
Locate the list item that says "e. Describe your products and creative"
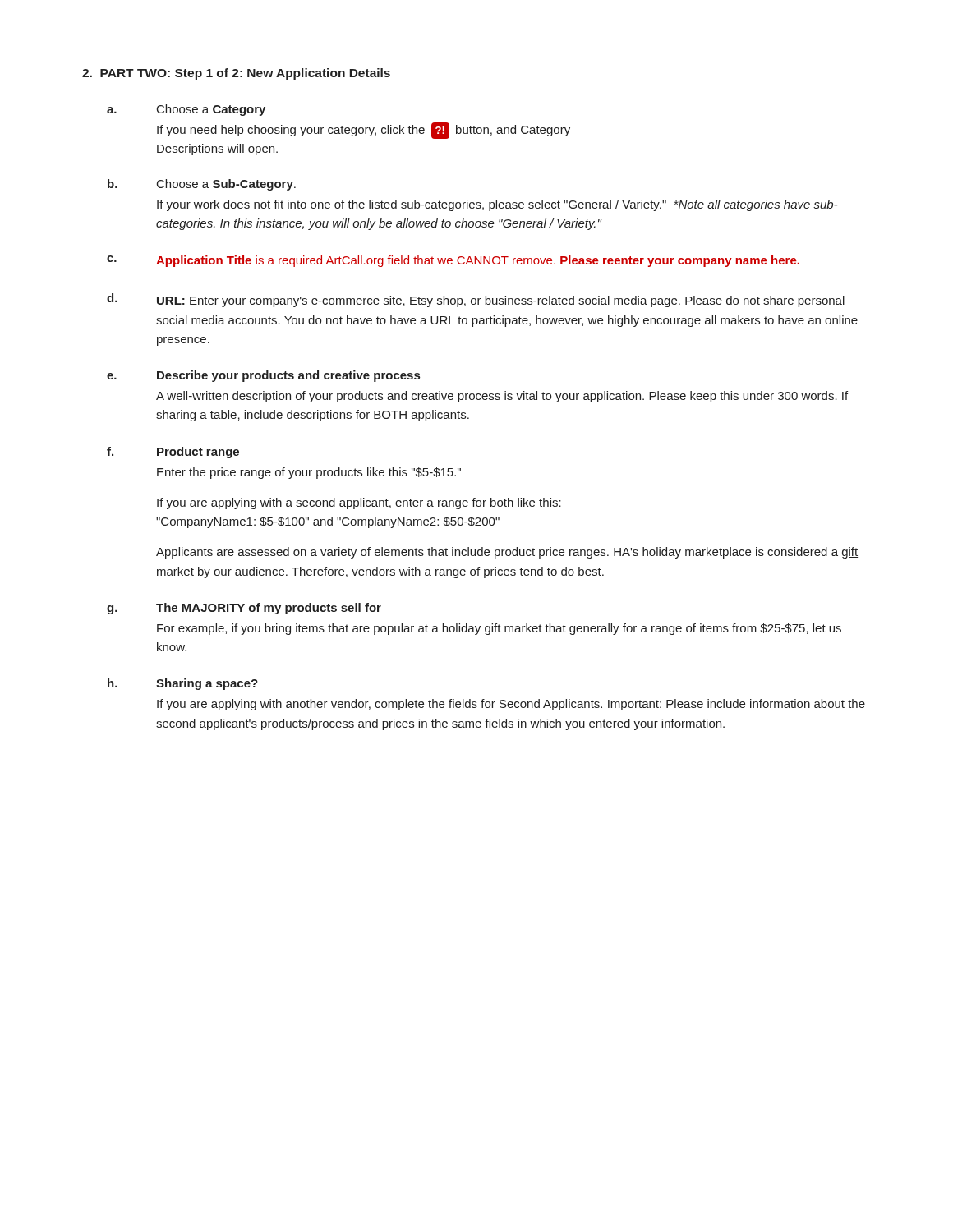pos(489,396)
